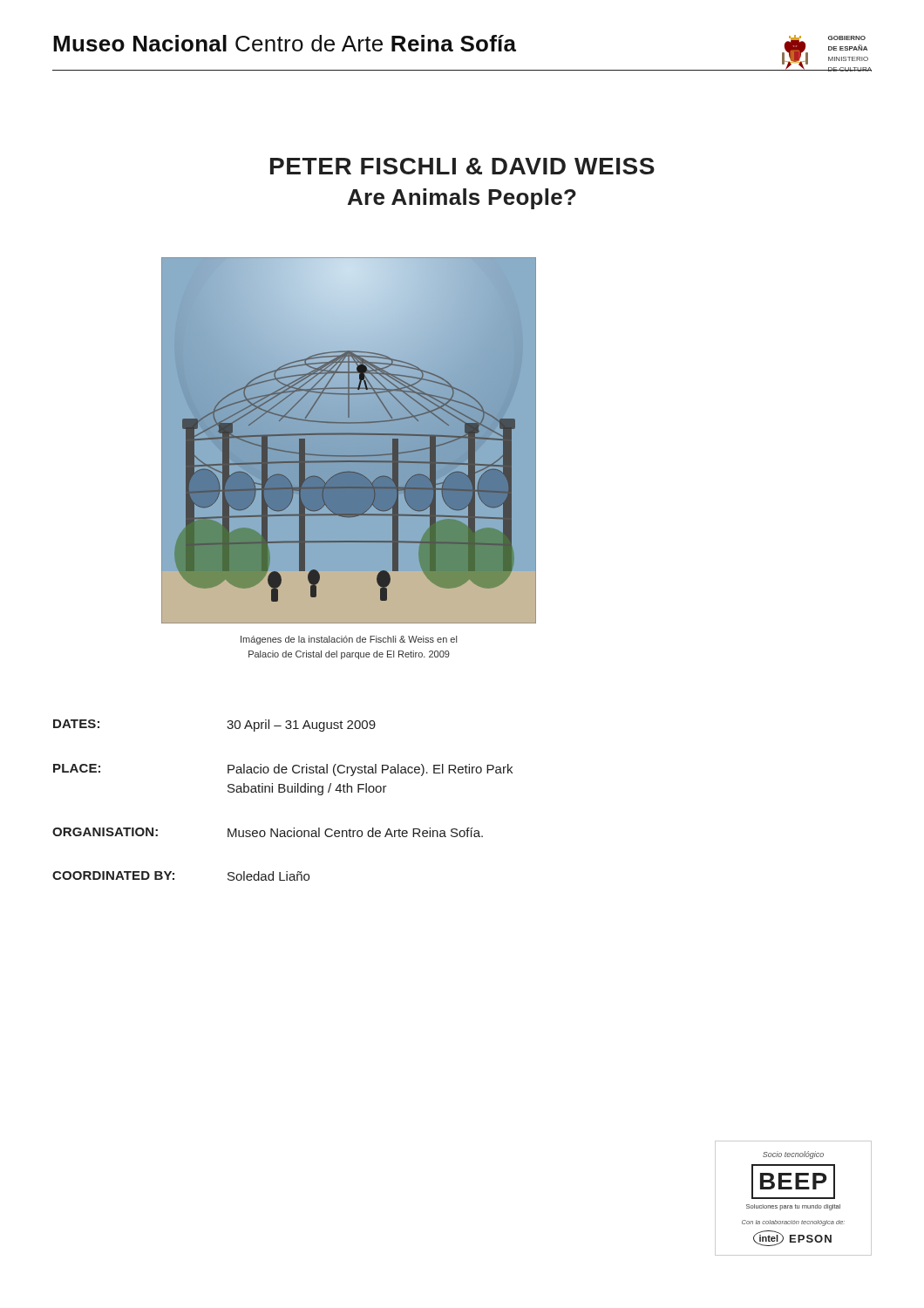924x1308 pixels.
Task: Locate the photo
Action: (x=349, y=459)
